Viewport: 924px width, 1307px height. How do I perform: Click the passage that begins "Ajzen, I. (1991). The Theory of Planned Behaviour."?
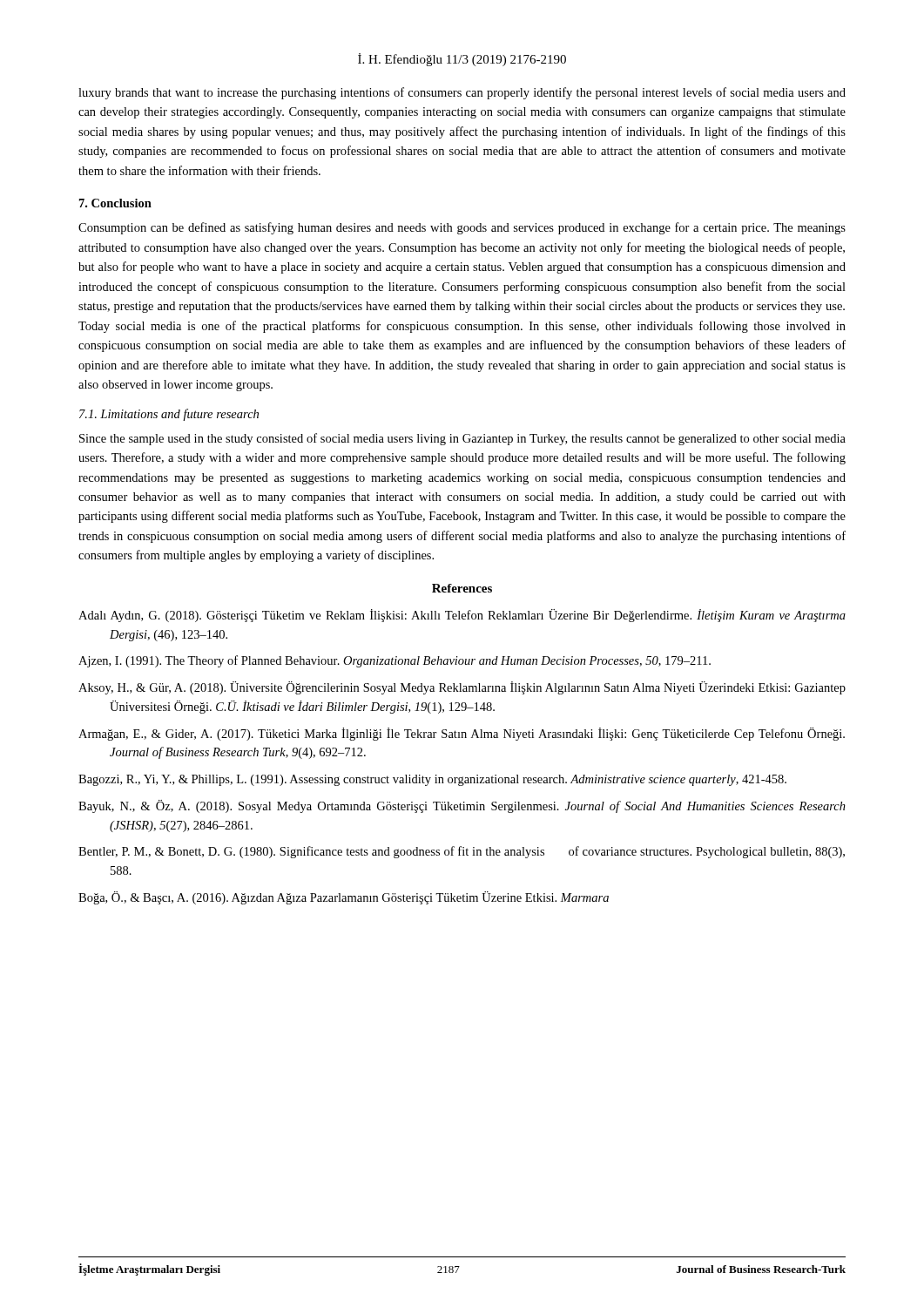395,661
